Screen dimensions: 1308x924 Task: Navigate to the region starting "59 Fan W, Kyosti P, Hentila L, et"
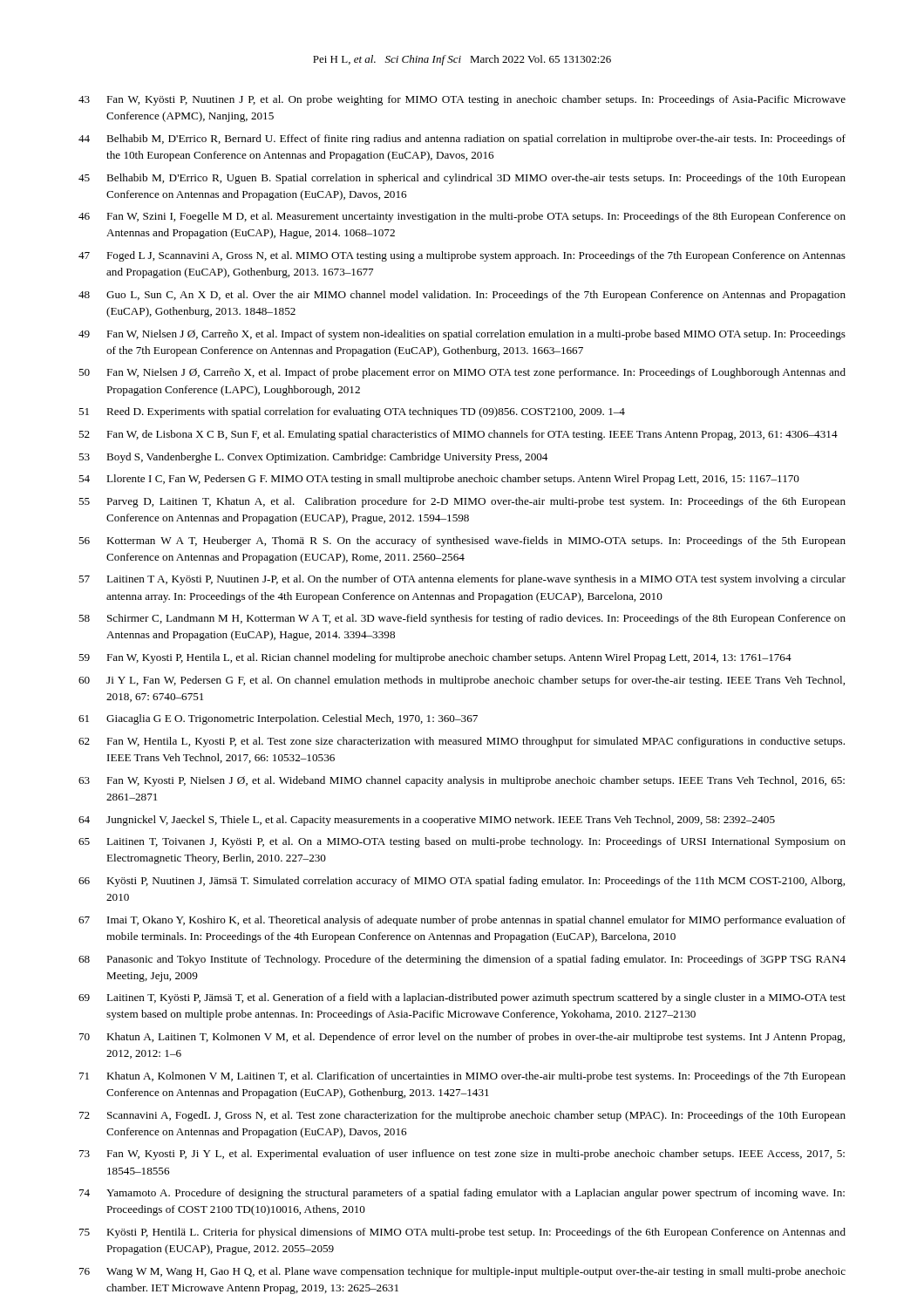(x=462, y=657)
